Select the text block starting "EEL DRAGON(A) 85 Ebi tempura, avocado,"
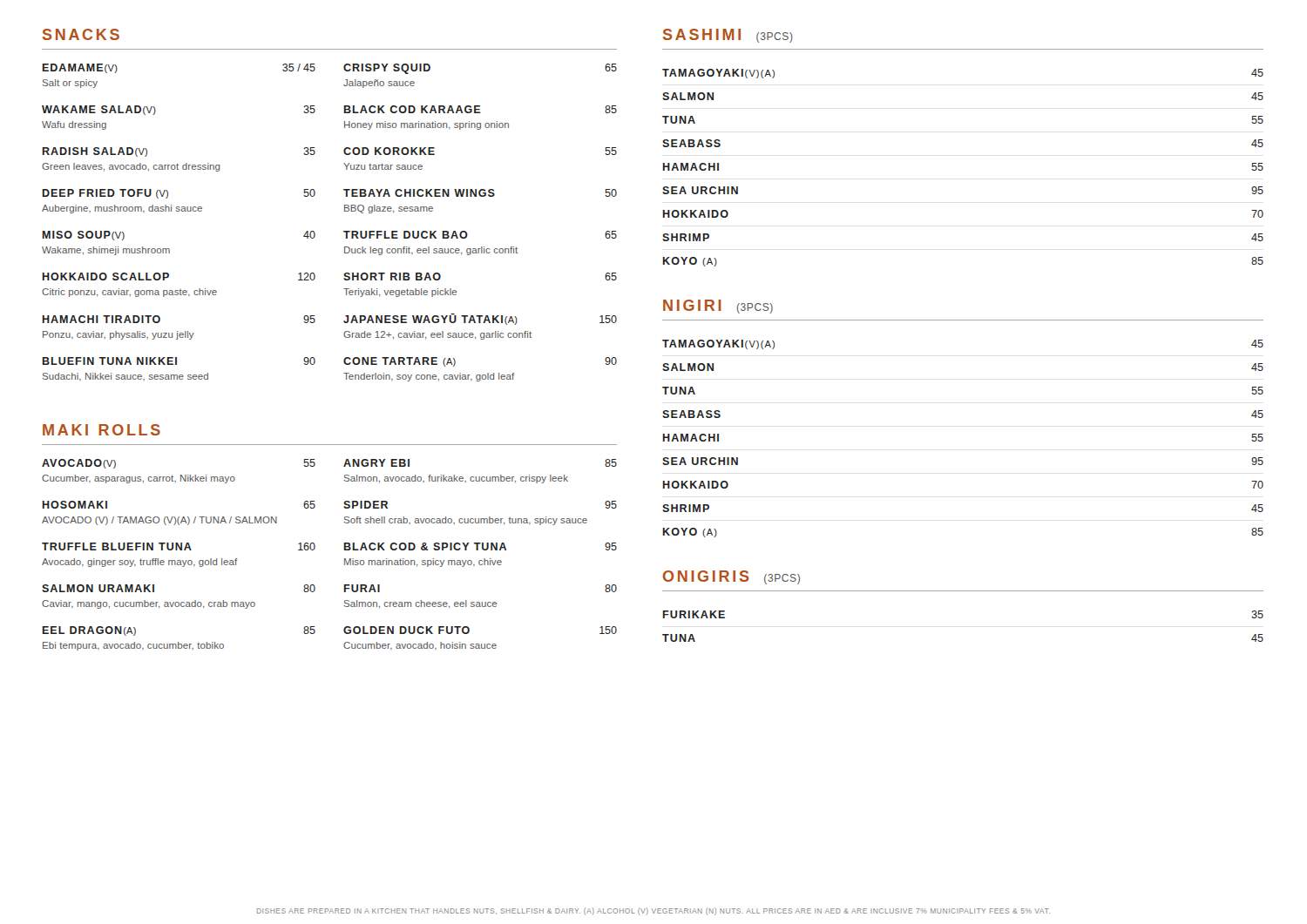This screenshot has width=1307, height=924. [x=179, y=638]
